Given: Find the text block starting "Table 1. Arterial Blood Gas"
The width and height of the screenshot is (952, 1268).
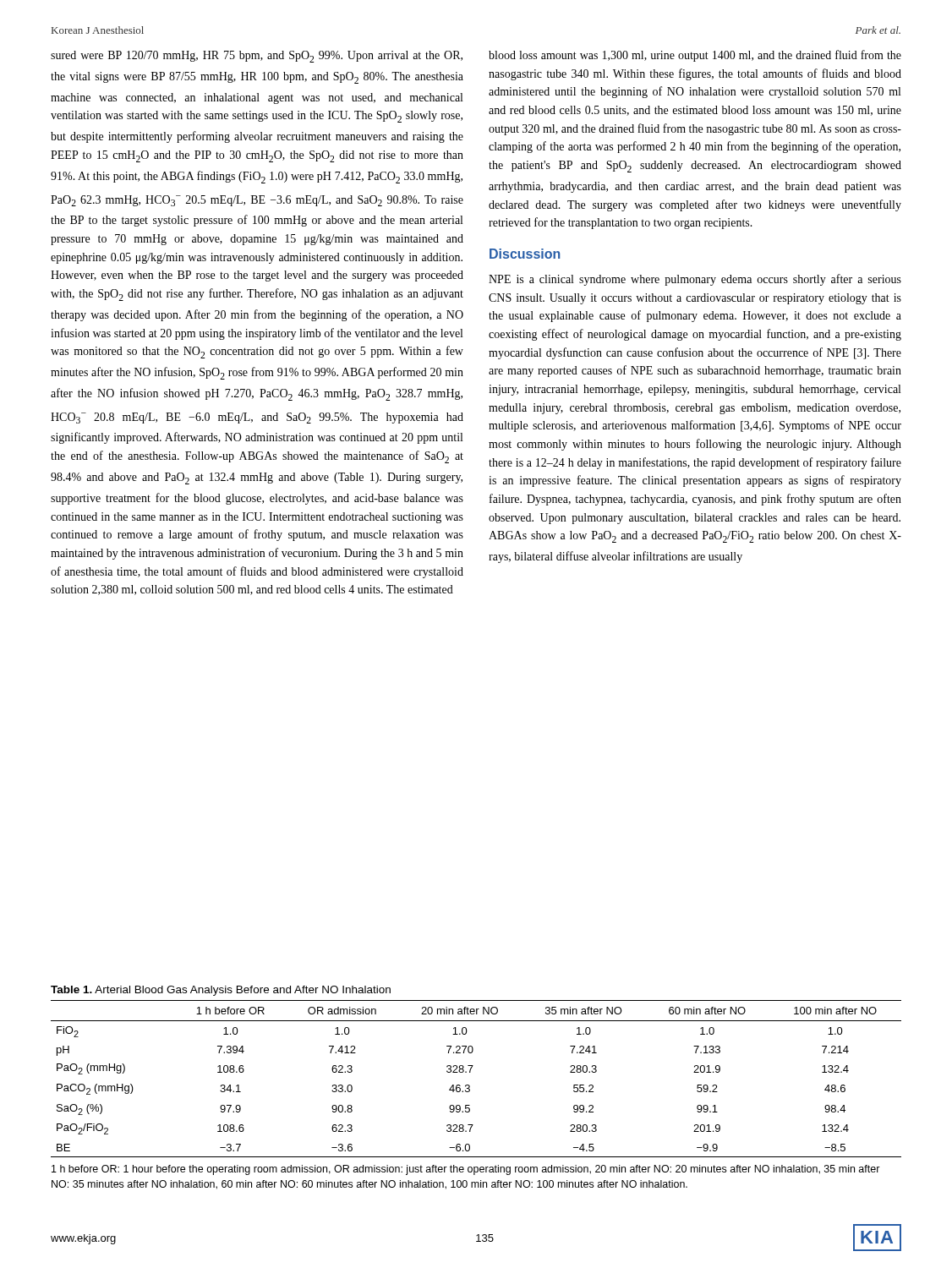Looking at the screenshot, I should coord(221,989).
